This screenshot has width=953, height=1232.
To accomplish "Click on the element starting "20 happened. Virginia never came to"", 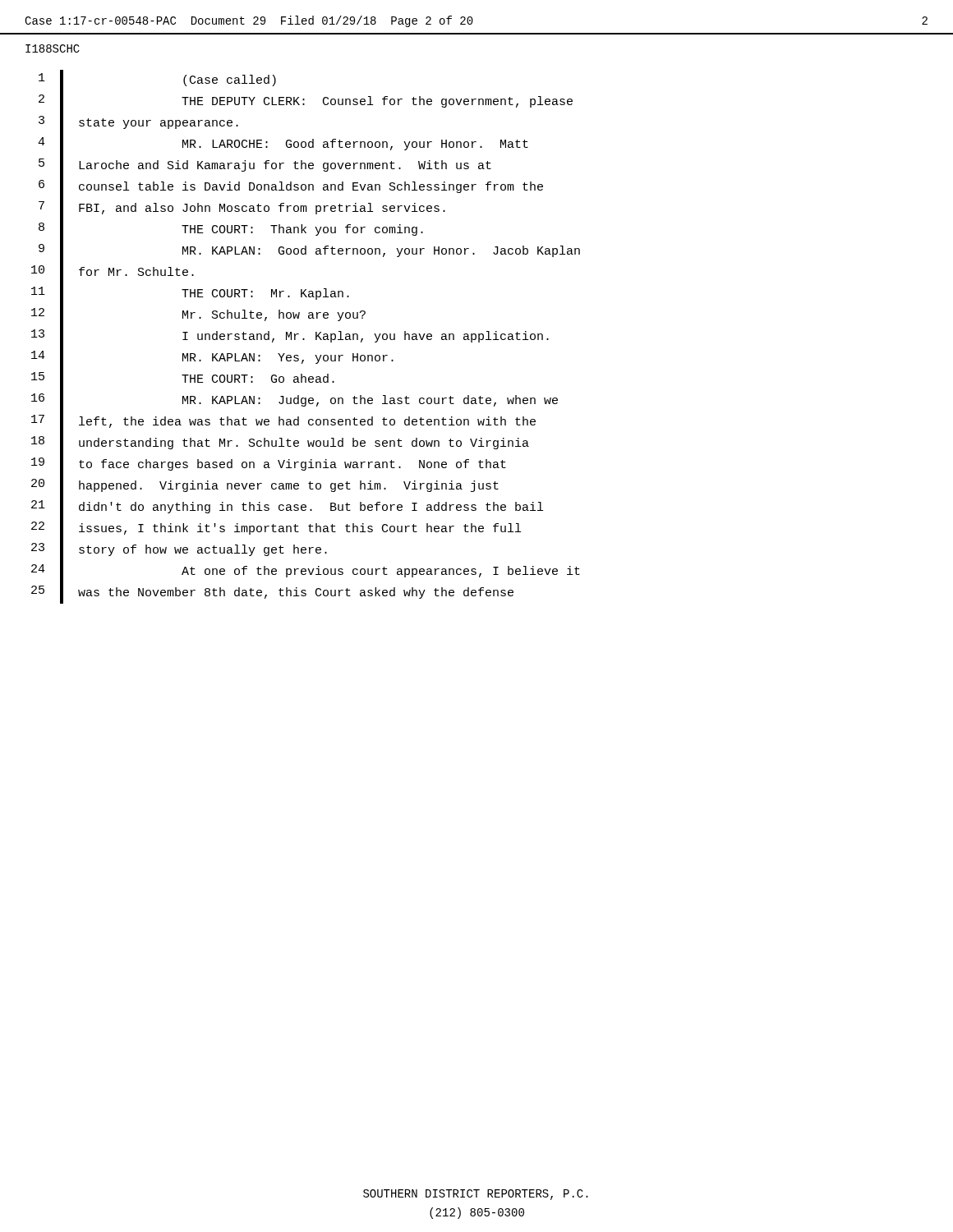I will tap(464, 486).
